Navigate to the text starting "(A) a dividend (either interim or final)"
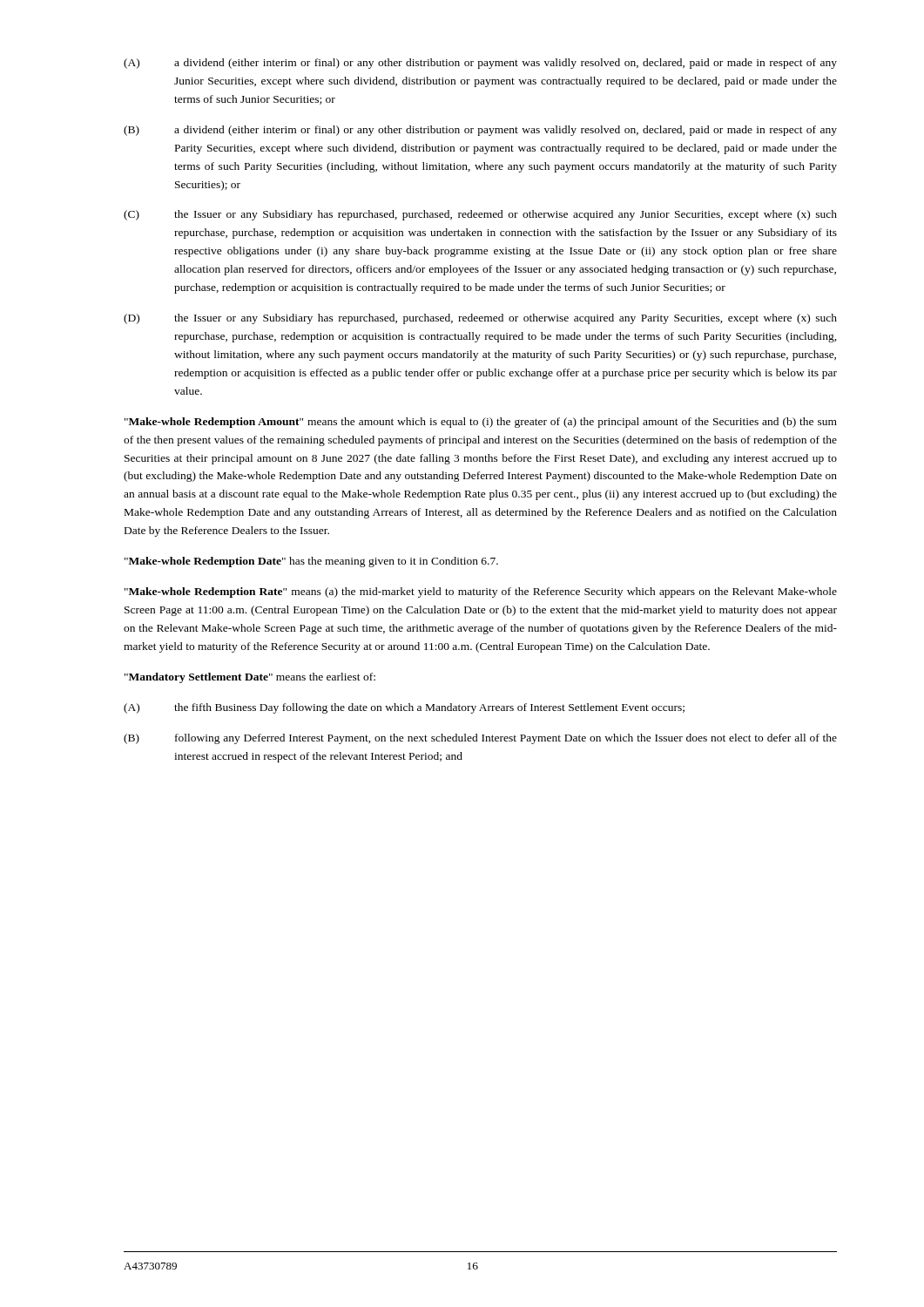924x1307 pixels. (x=480, y=81)
